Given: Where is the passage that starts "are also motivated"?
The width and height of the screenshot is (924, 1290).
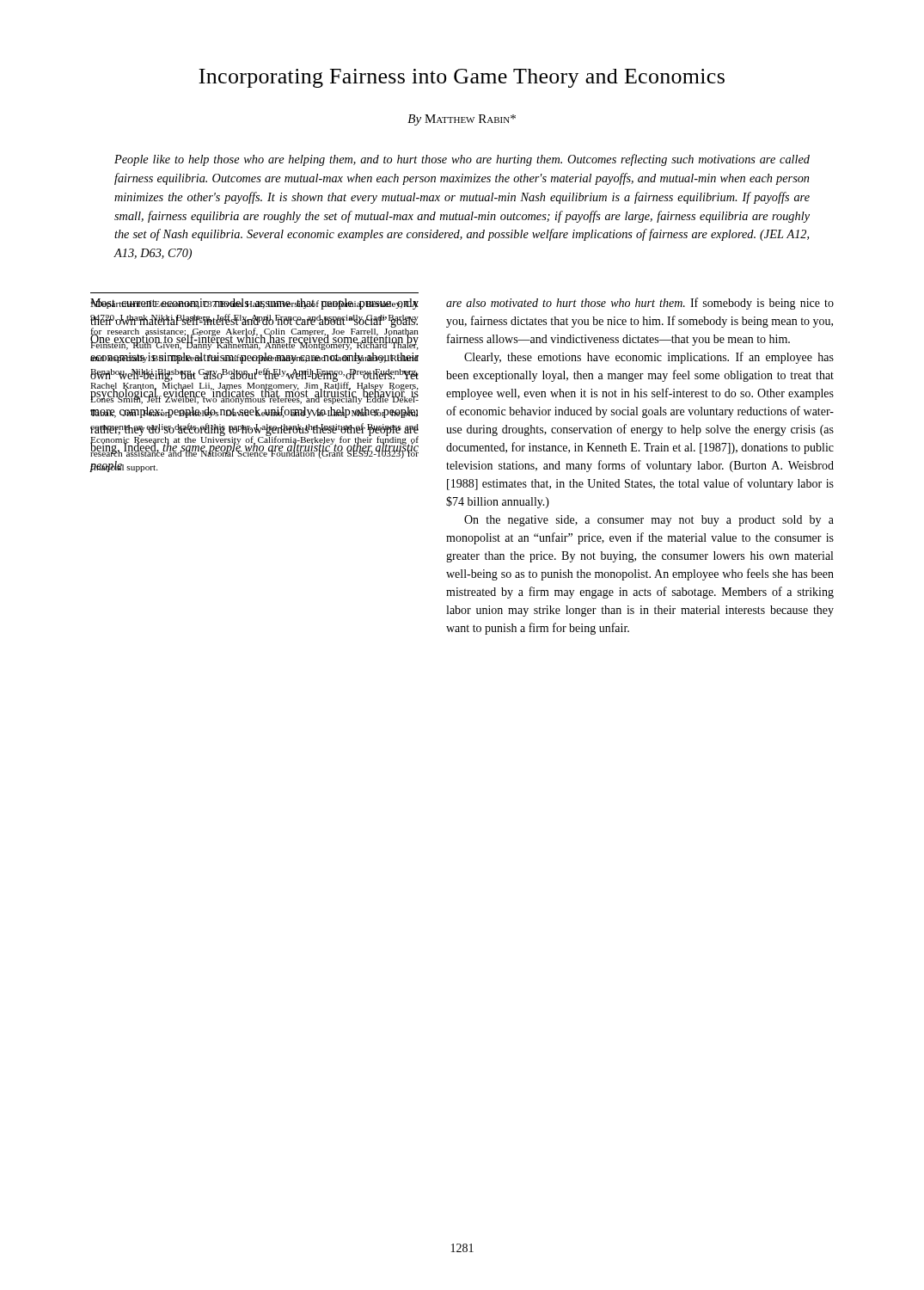Looking at the screenshot, I should (640, 465).
